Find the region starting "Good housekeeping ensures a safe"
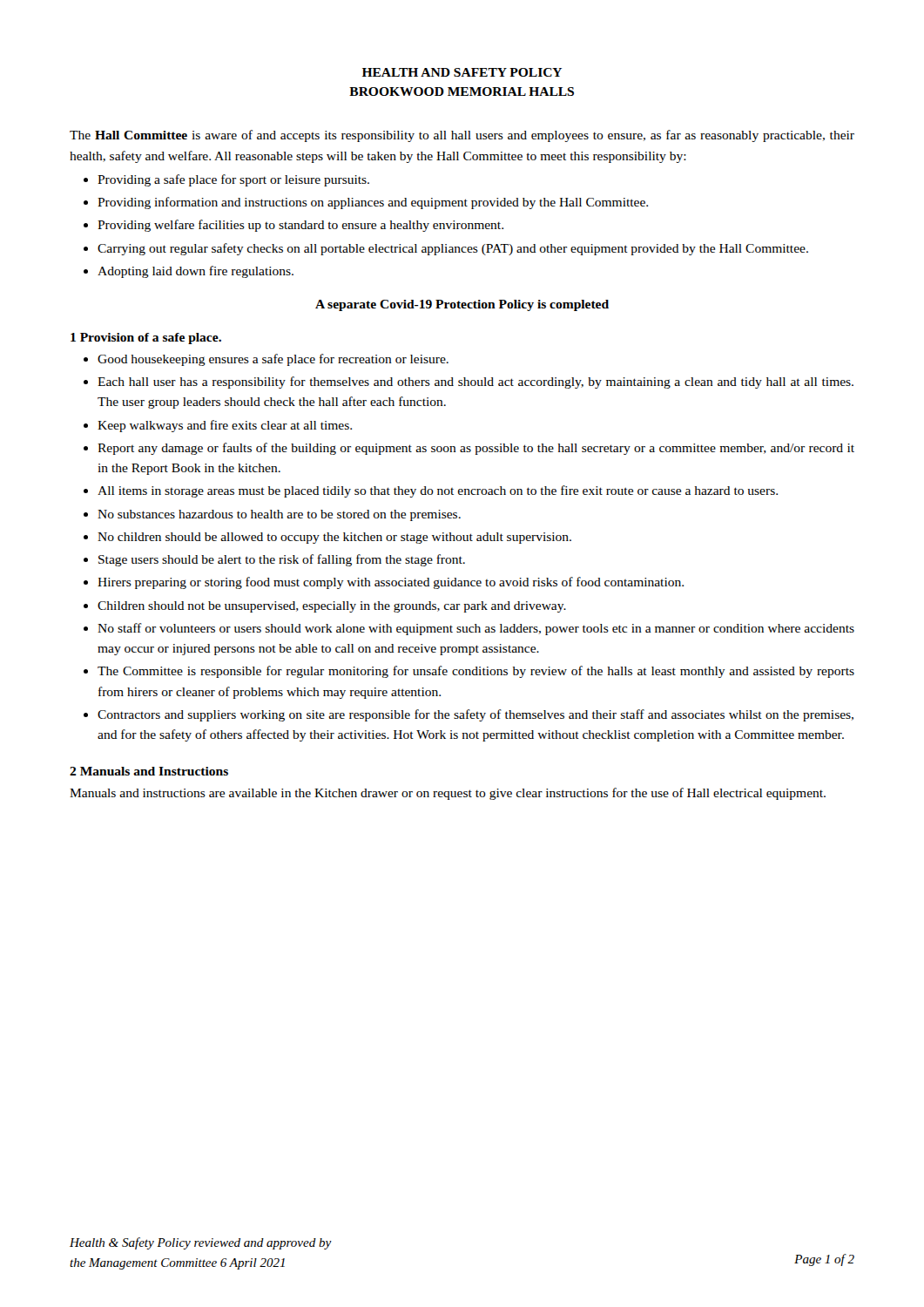The width and height of the screenshot is (924, 1307). 273,358
